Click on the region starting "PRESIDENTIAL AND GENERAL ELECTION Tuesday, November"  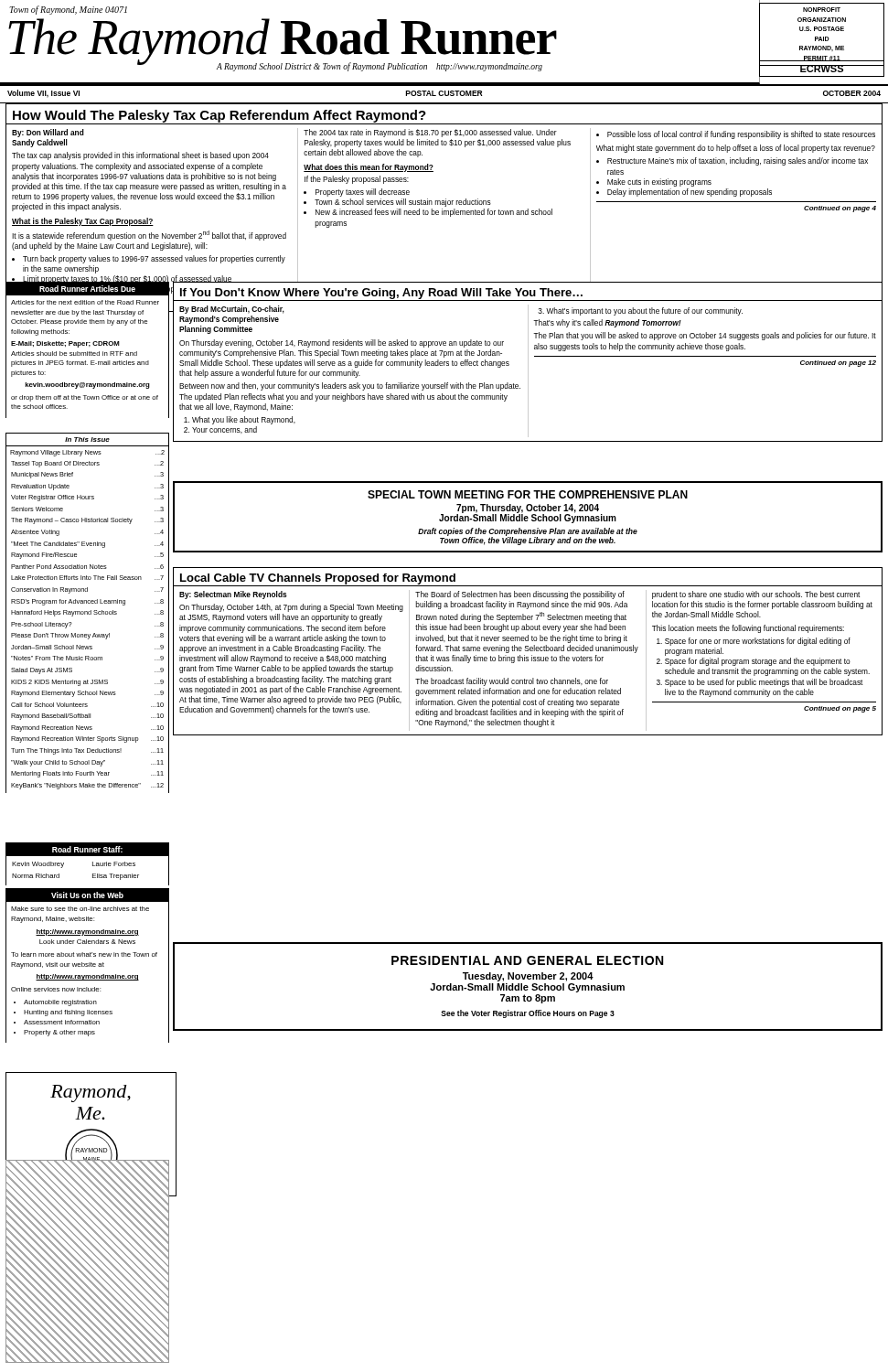click(x=528, y=986)
